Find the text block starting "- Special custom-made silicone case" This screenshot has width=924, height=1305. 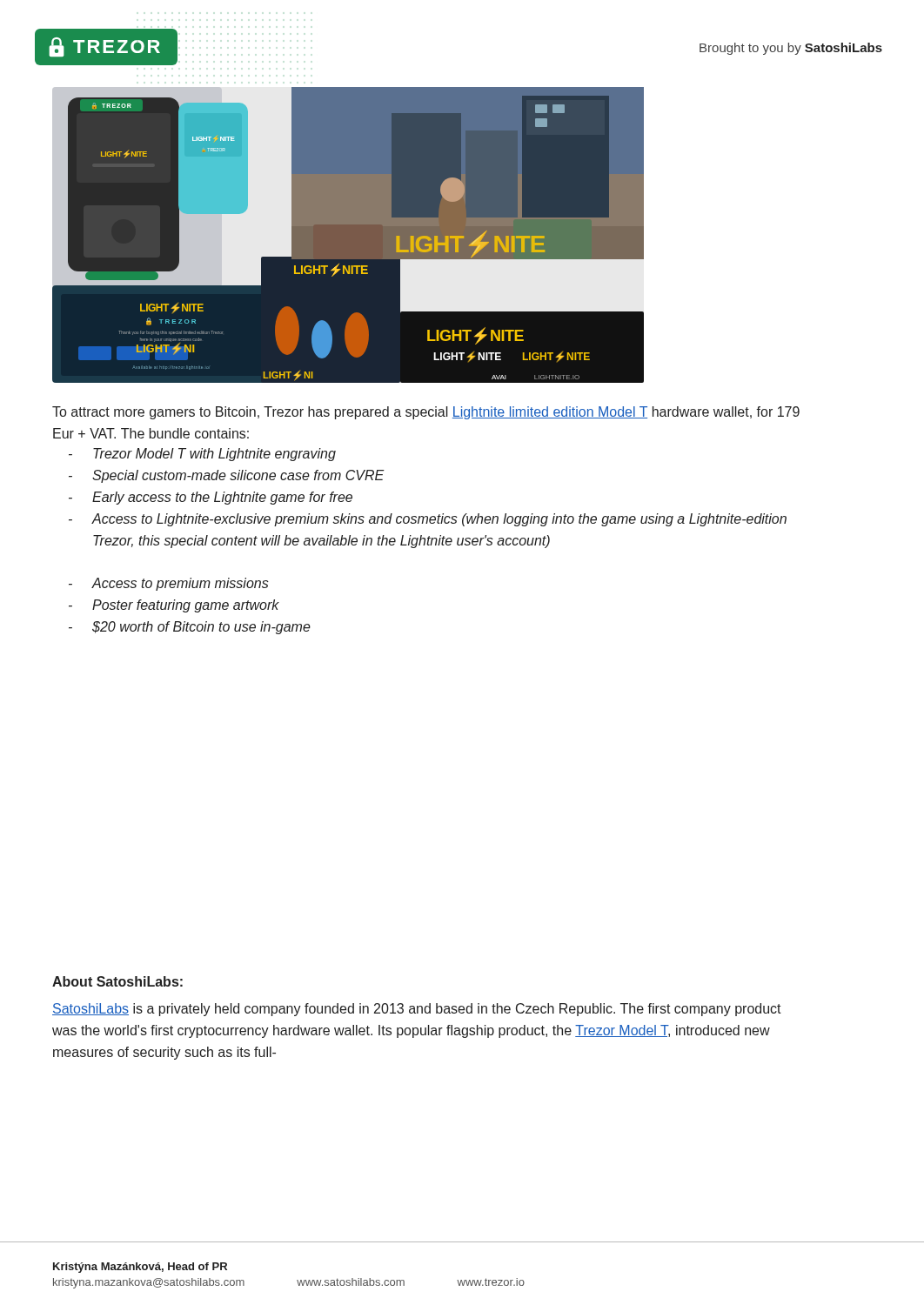click(226, 476)
